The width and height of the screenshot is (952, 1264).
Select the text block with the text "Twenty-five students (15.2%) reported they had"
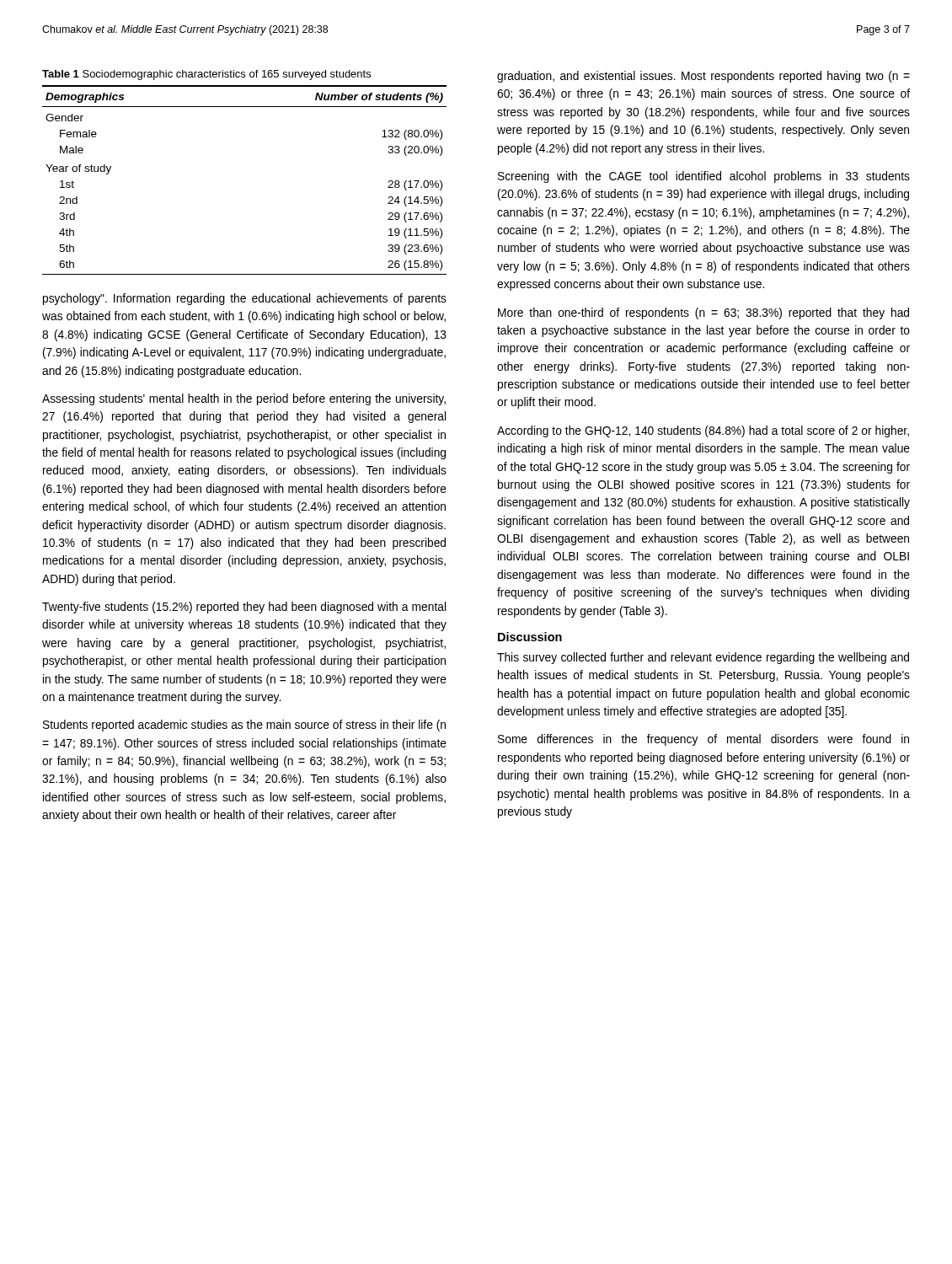(x=244, y=652)
